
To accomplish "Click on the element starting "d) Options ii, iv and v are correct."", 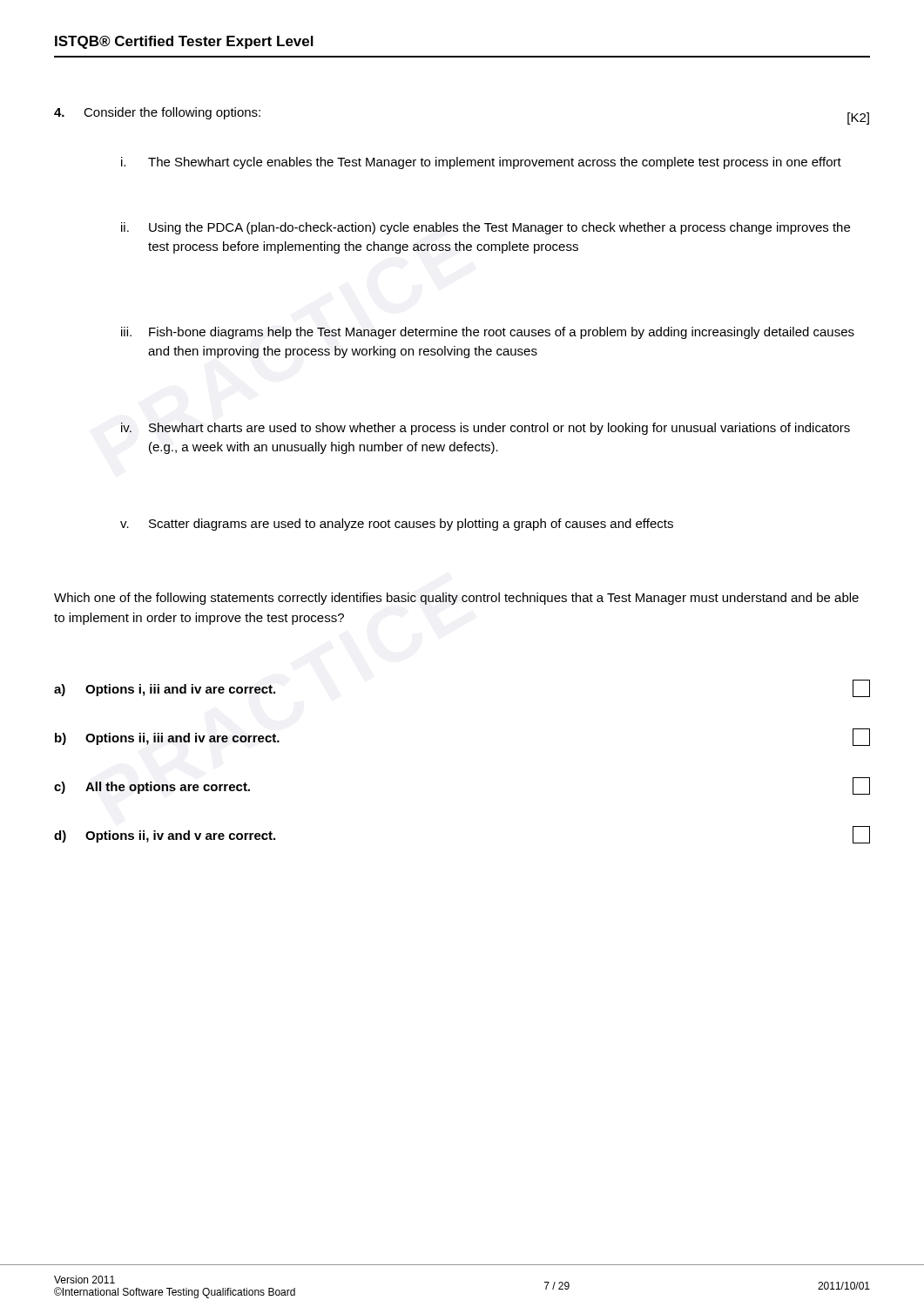I will click(186, 834).
